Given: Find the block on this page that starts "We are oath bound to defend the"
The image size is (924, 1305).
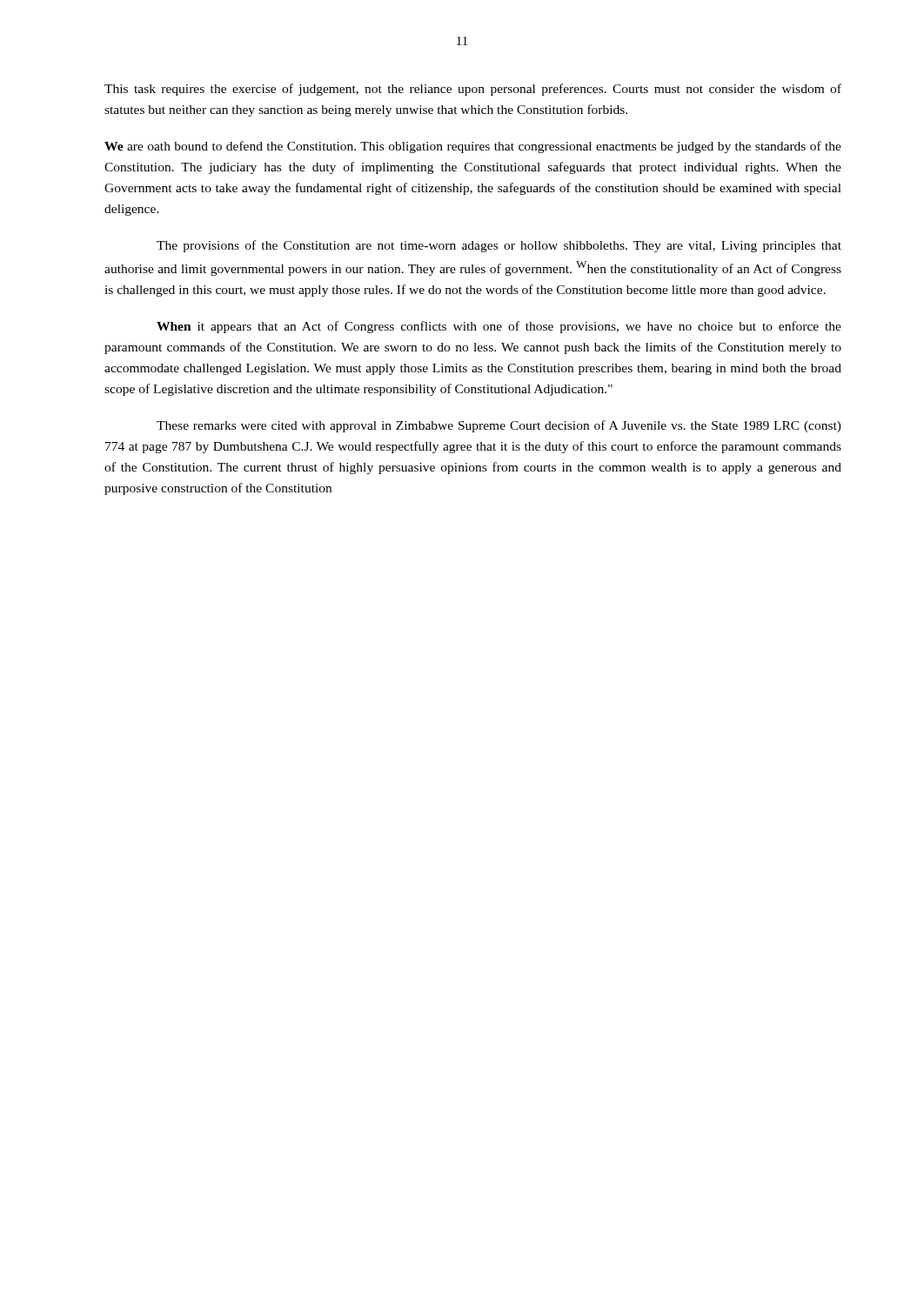Looking at the screenshot, I should pyautogui.click(x=473, y=177).
